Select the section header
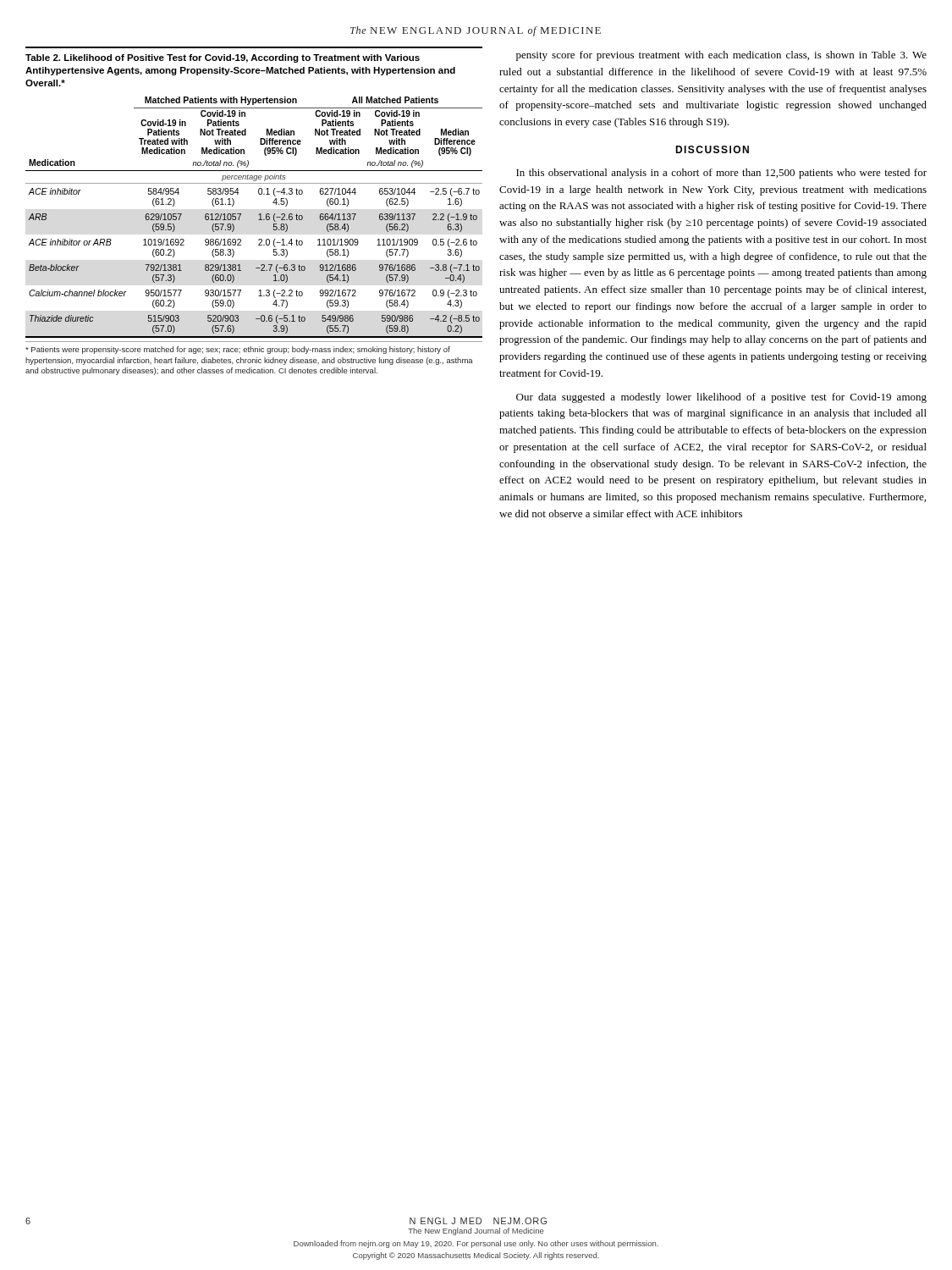 713,150
